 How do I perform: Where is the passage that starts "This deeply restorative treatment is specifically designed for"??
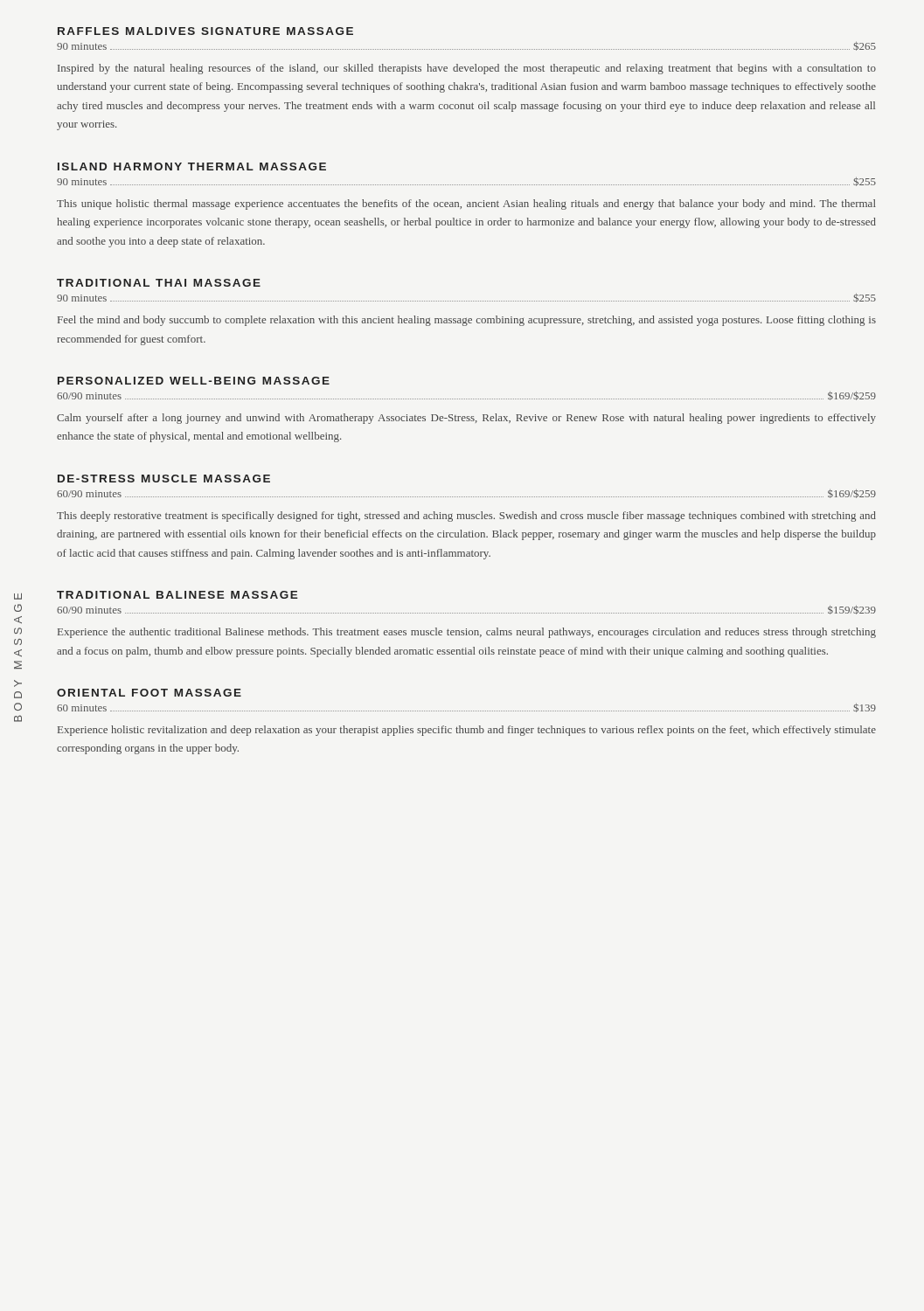466,534
